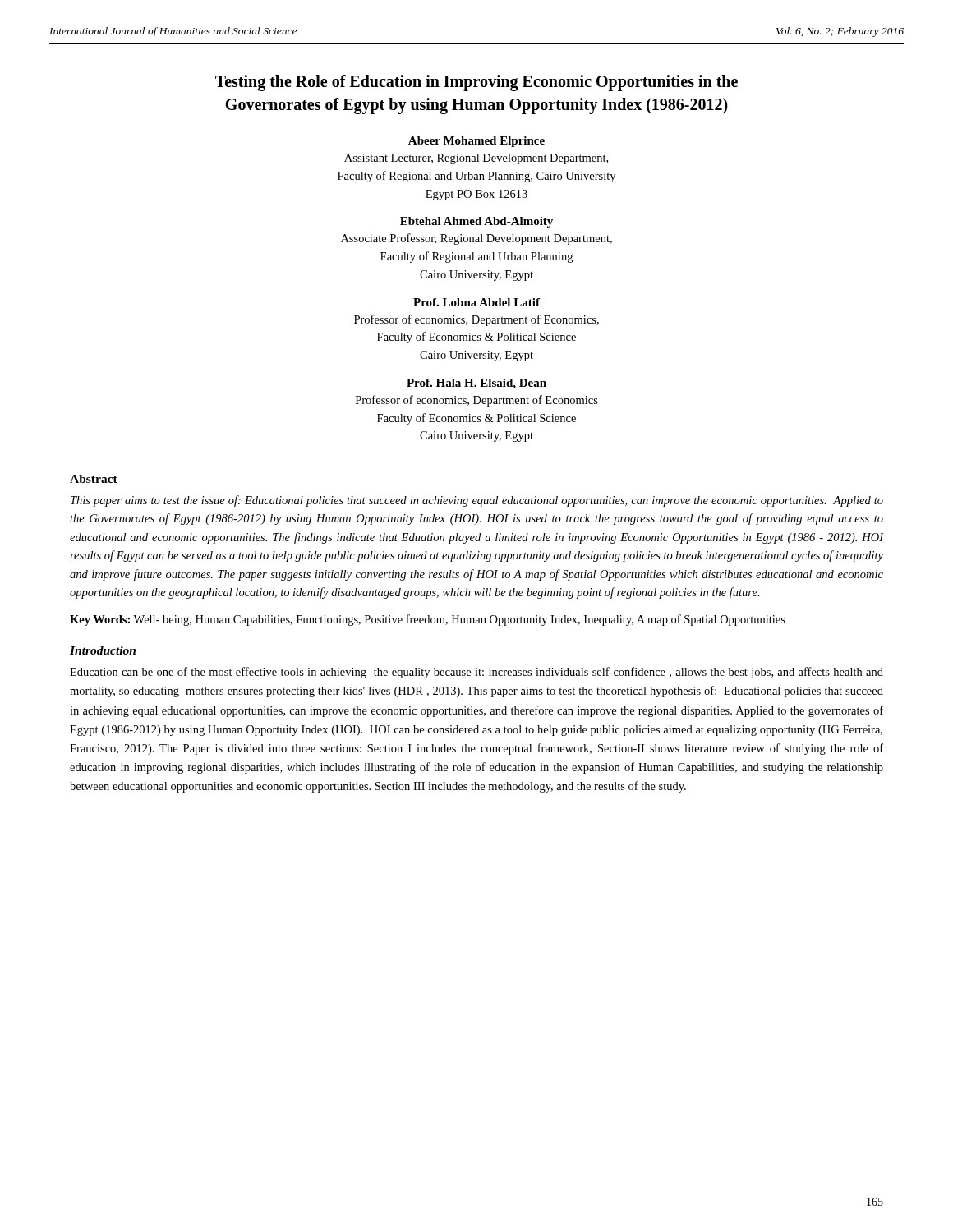Locate the text block with the text "Prof. Lobna Abdel"
953x1232 pixels.
pos(476,330)
